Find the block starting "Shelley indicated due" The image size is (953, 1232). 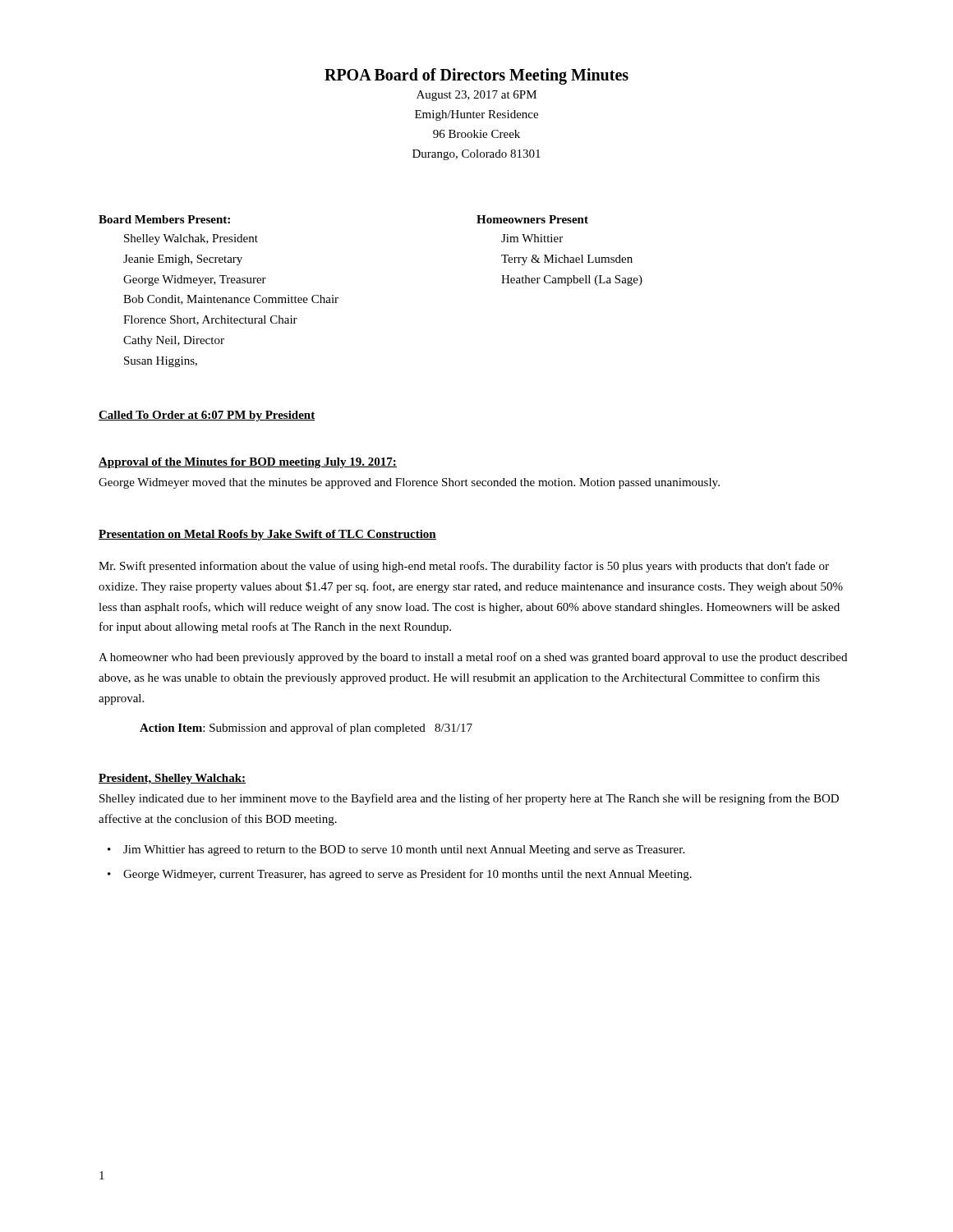[x=469, y=808]
